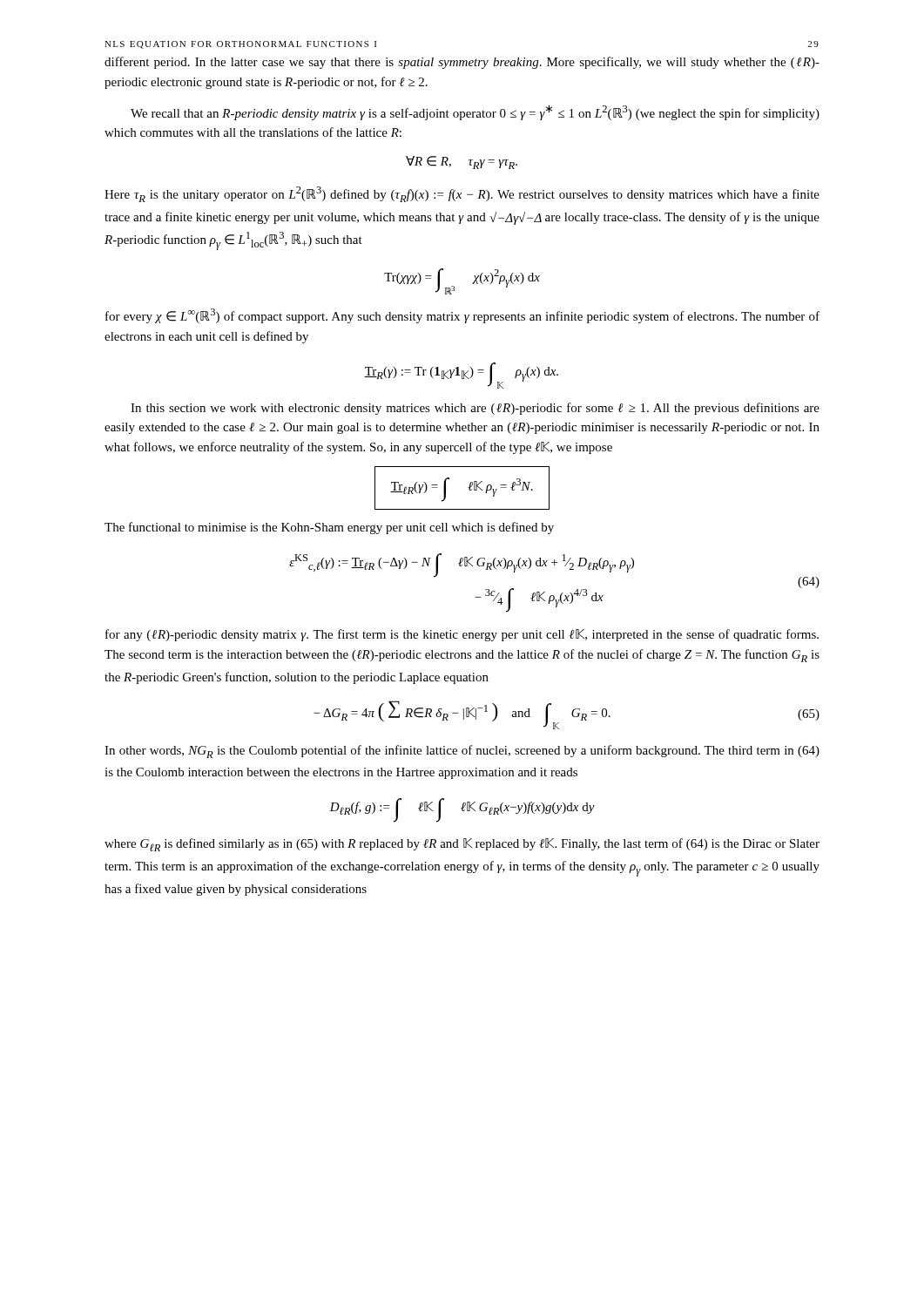
Task: Select the text block that reads "for every χ ∈ L∞(ℝ3)"
Action: click(x=462, y=325)
